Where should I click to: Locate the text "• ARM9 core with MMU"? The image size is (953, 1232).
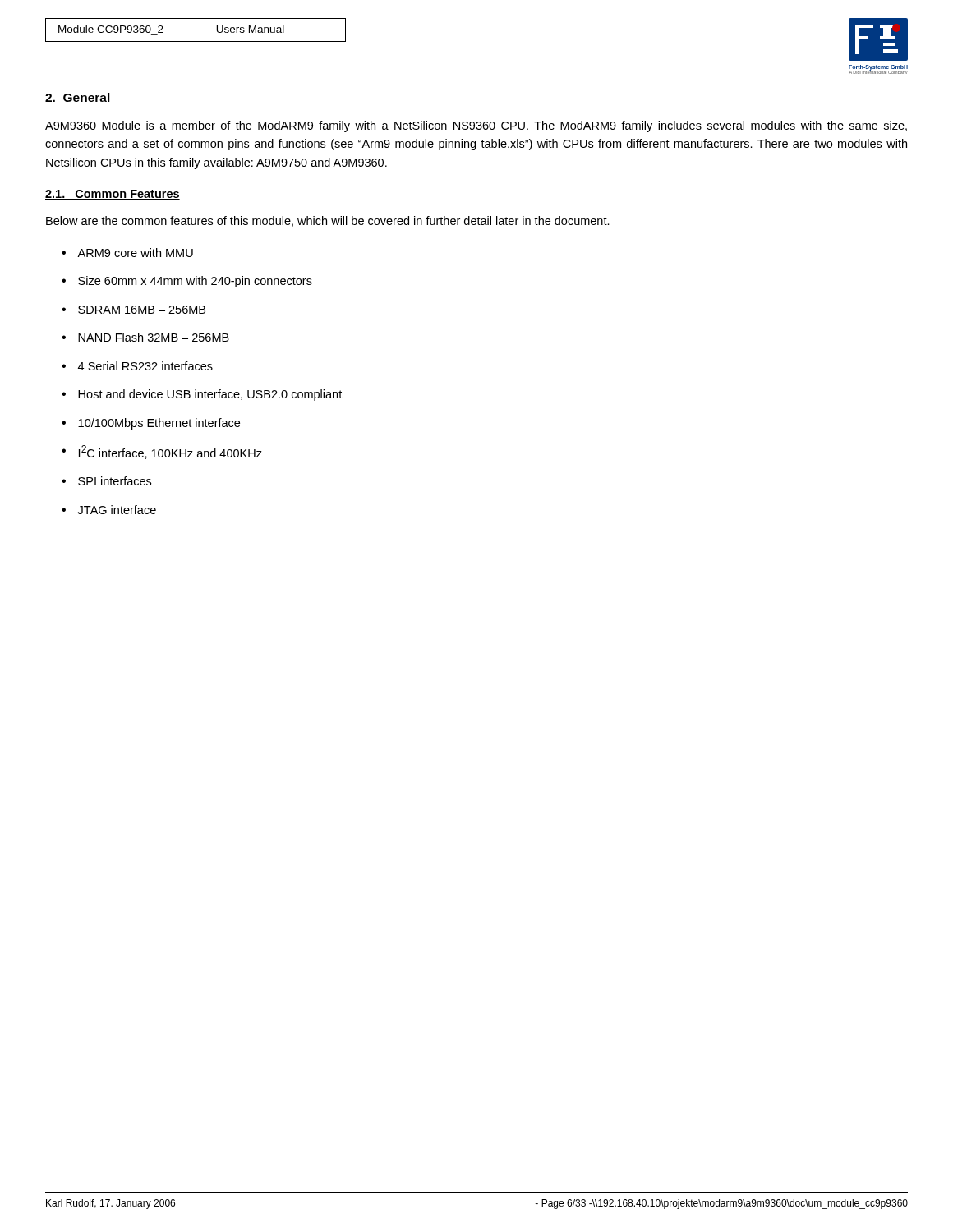point(128,253)
